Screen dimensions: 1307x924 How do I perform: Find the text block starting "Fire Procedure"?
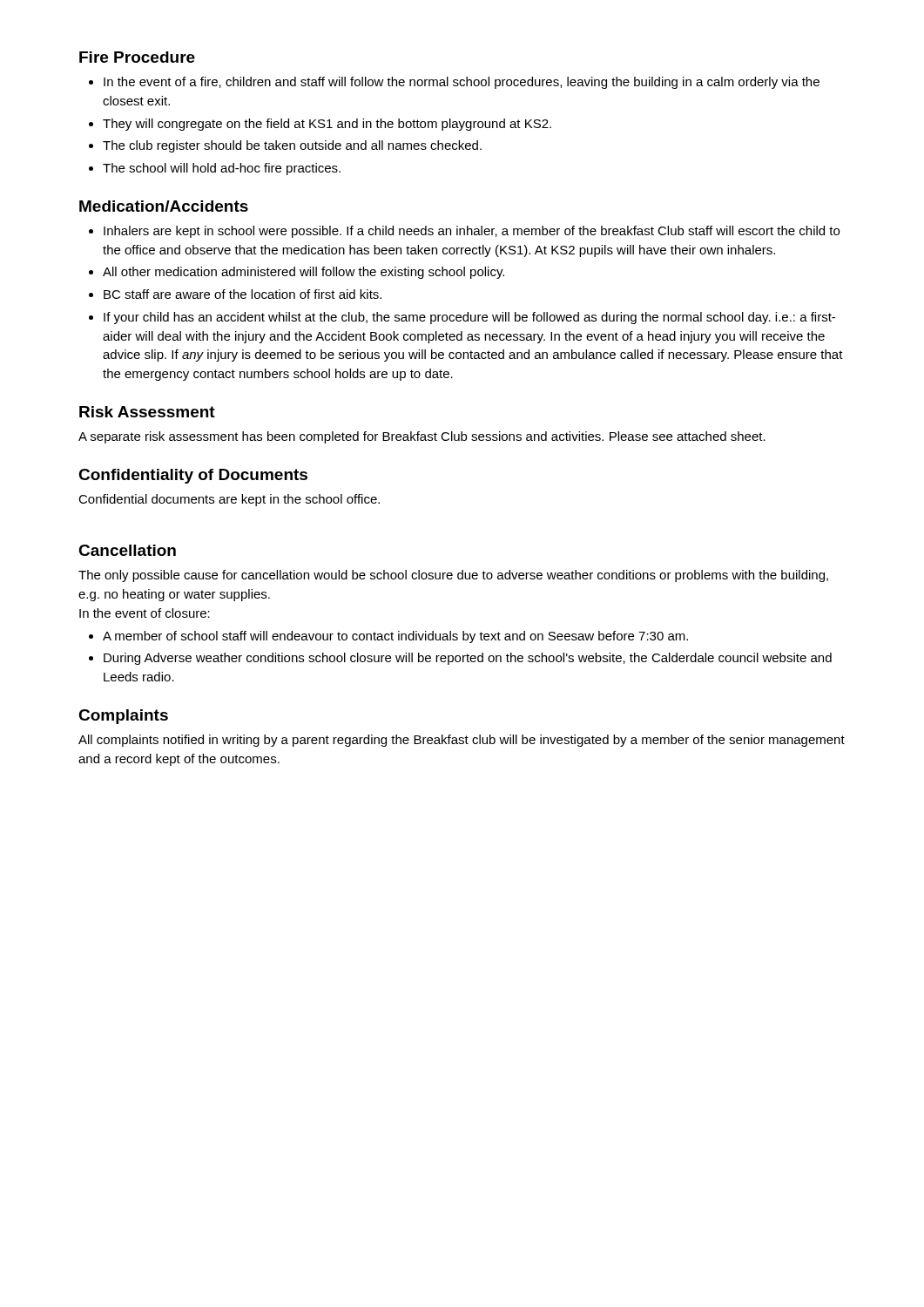(x=137, y=57)
